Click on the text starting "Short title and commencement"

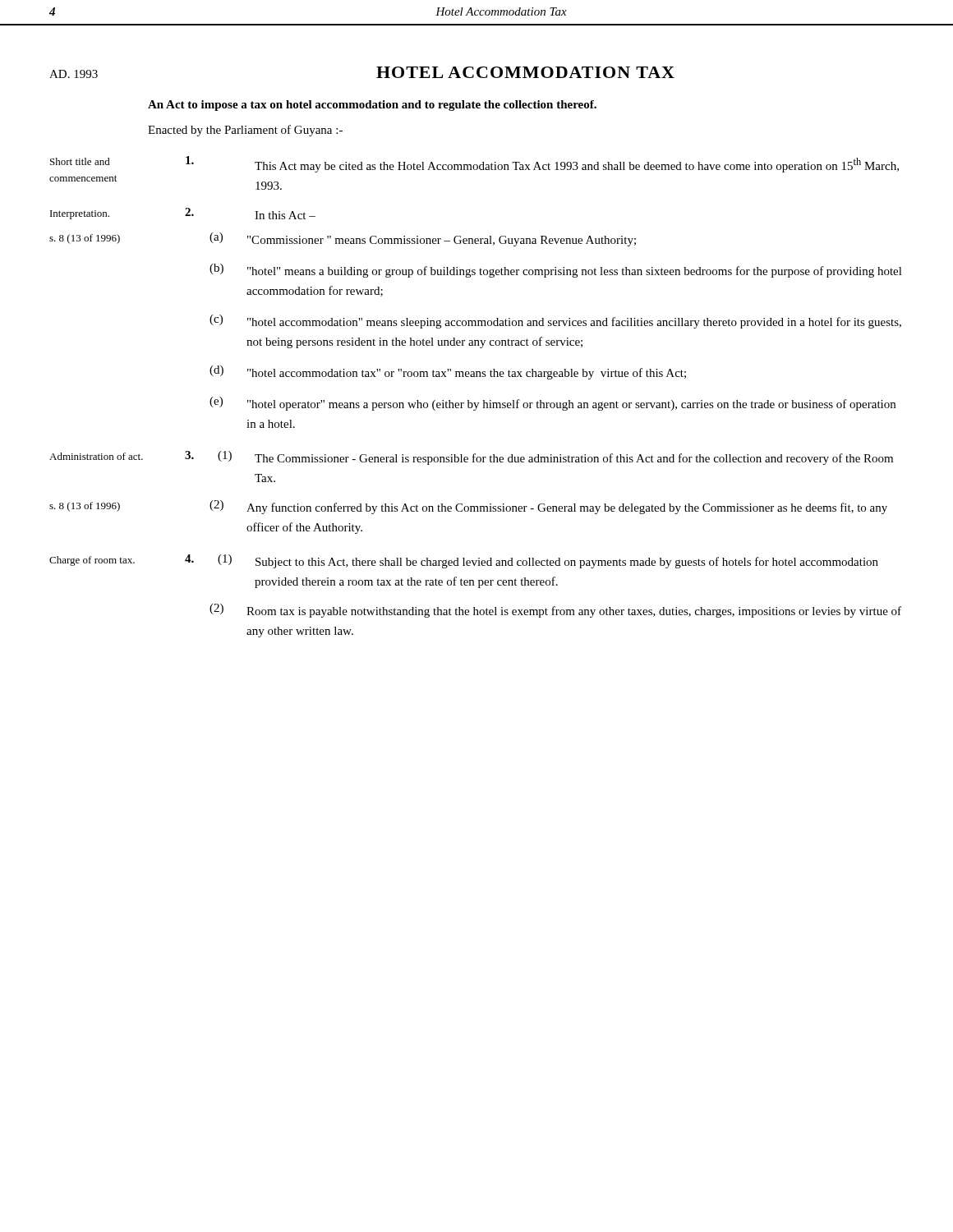(x=83, y=169)
